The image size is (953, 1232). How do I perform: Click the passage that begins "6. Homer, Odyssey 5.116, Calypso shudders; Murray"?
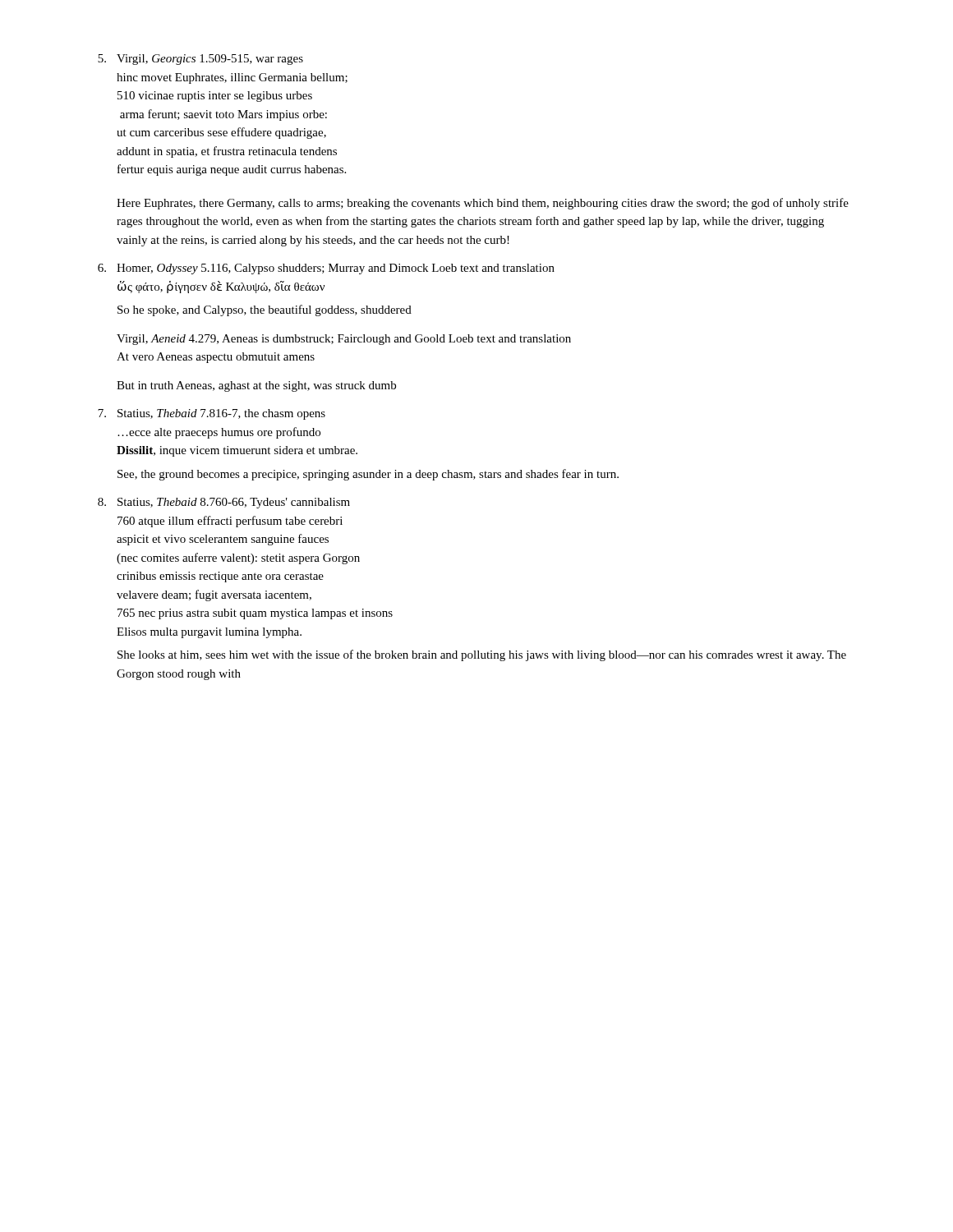[x=464, y=277]
